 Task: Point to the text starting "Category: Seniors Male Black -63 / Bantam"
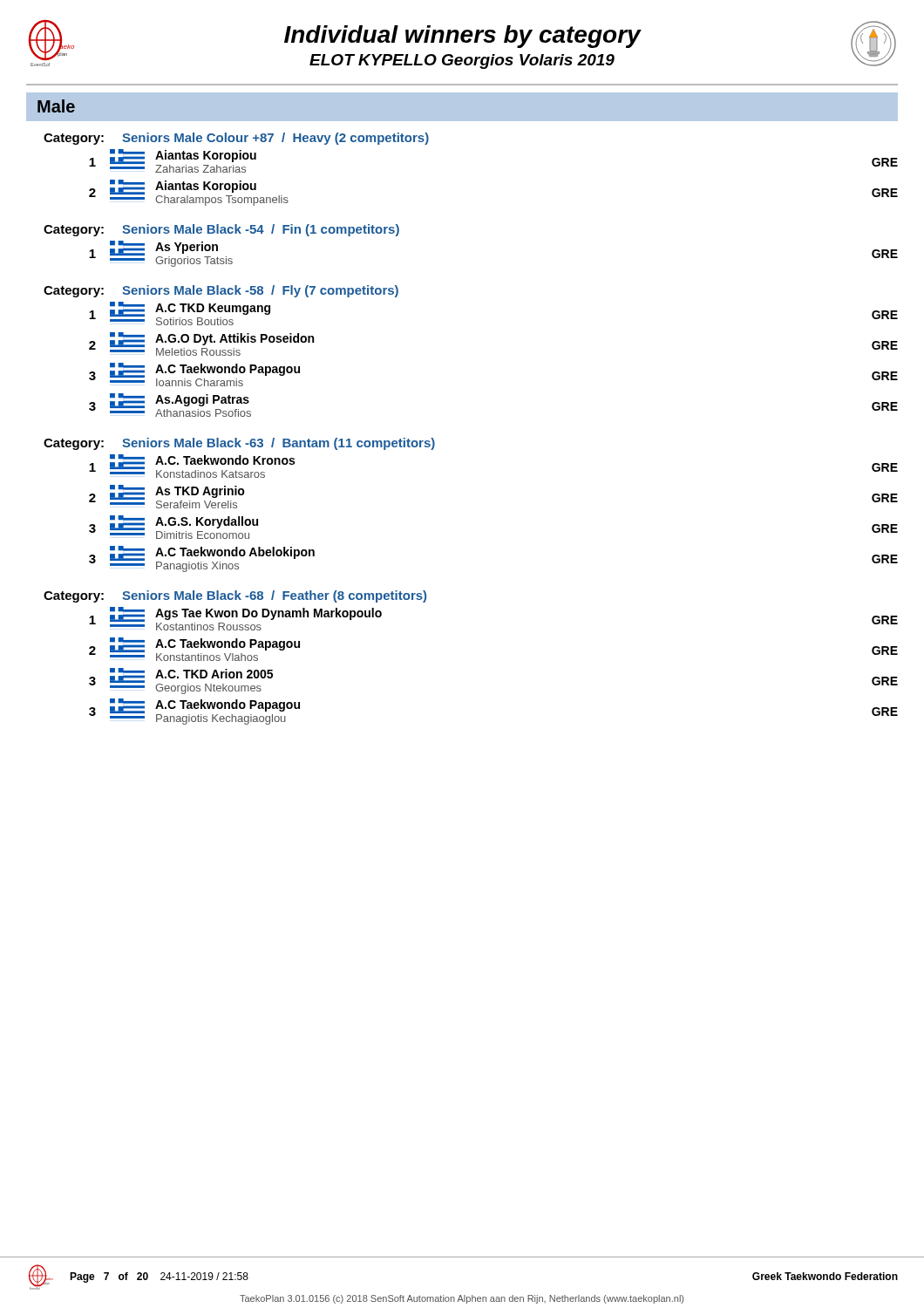tap(239, 443)
